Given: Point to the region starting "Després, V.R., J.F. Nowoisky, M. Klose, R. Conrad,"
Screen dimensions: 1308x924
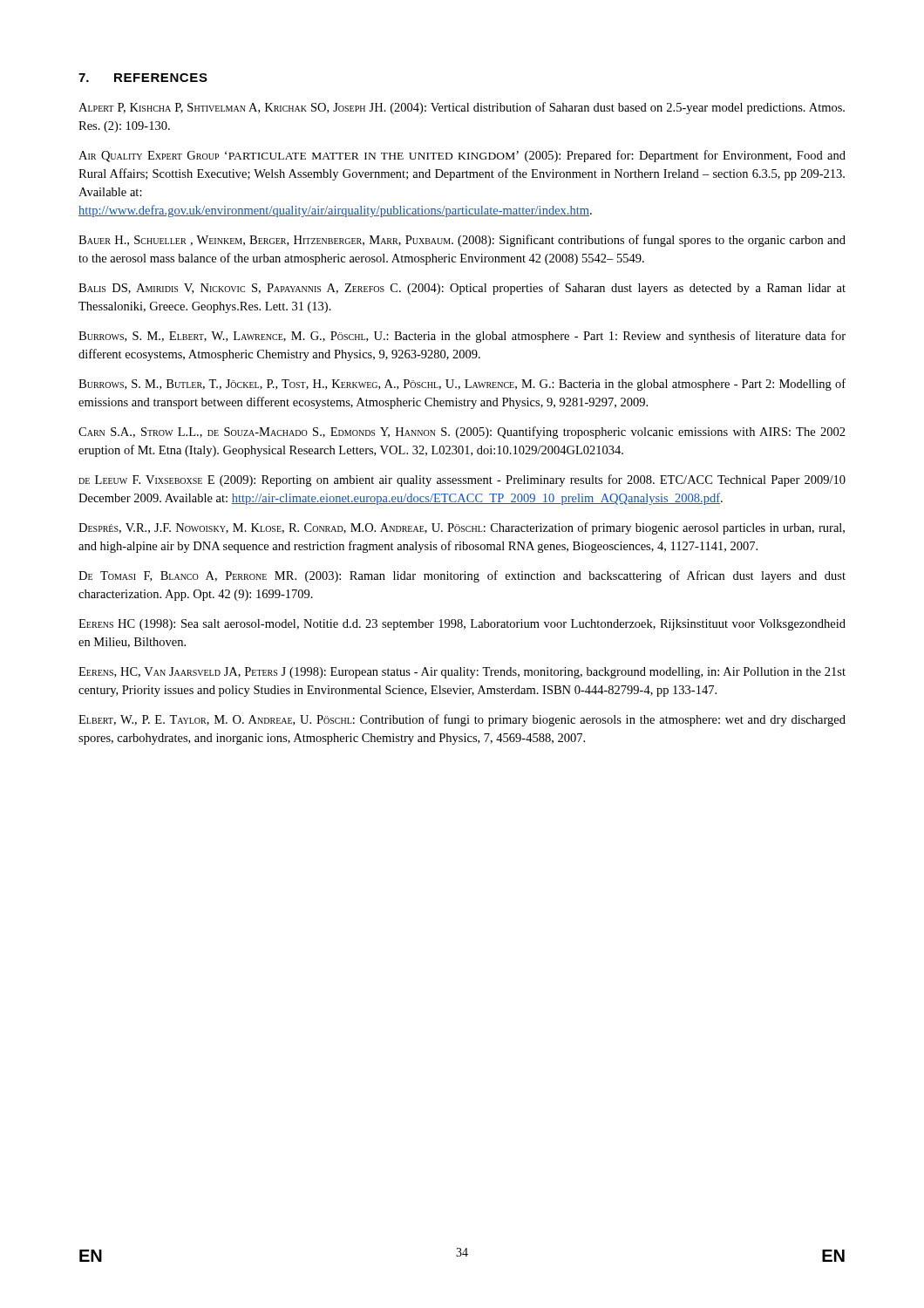Looking at the screenshot, I should (x=462, y=537).
